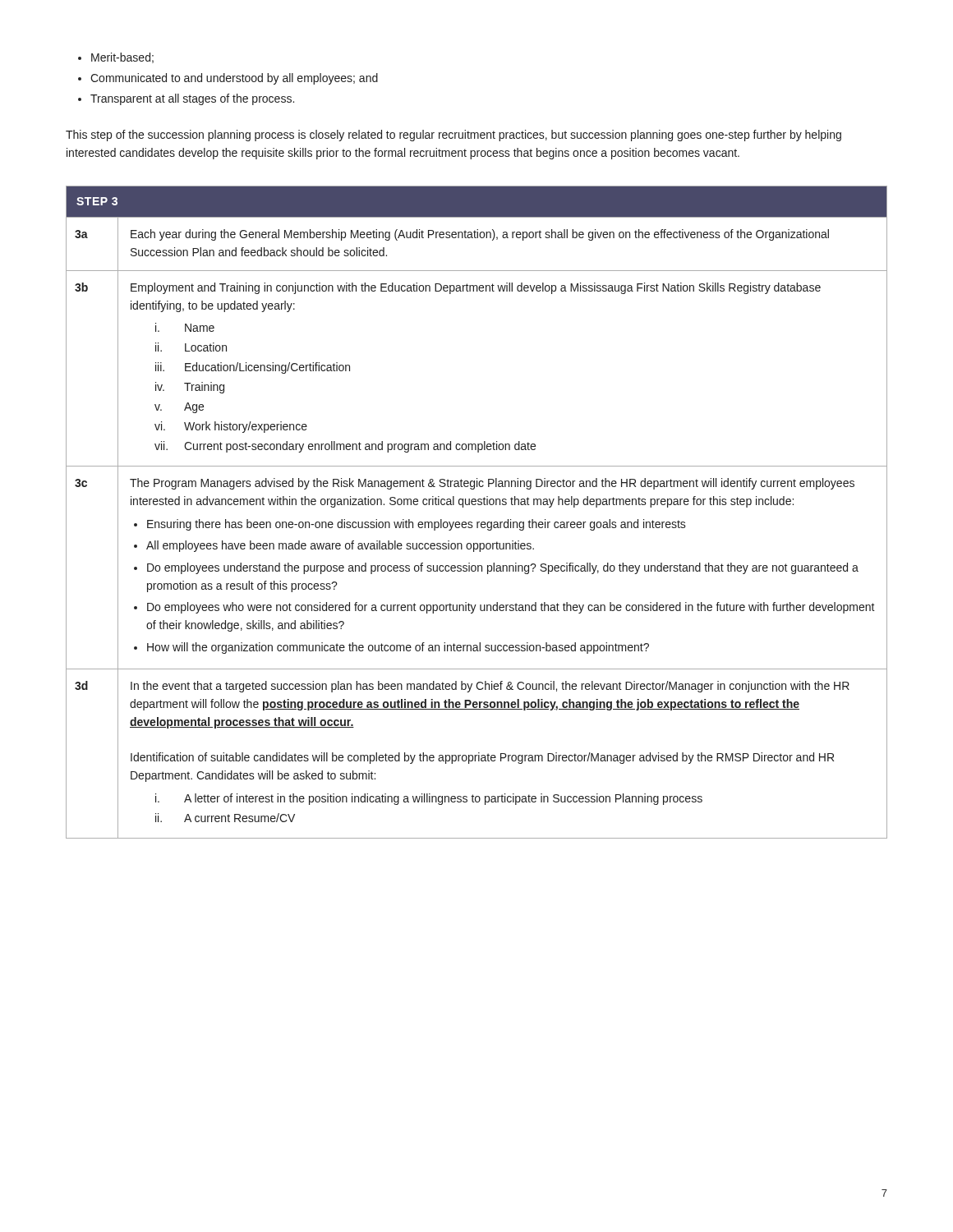Select the text starting "Communicated to and understood by all"

(234, 79)
